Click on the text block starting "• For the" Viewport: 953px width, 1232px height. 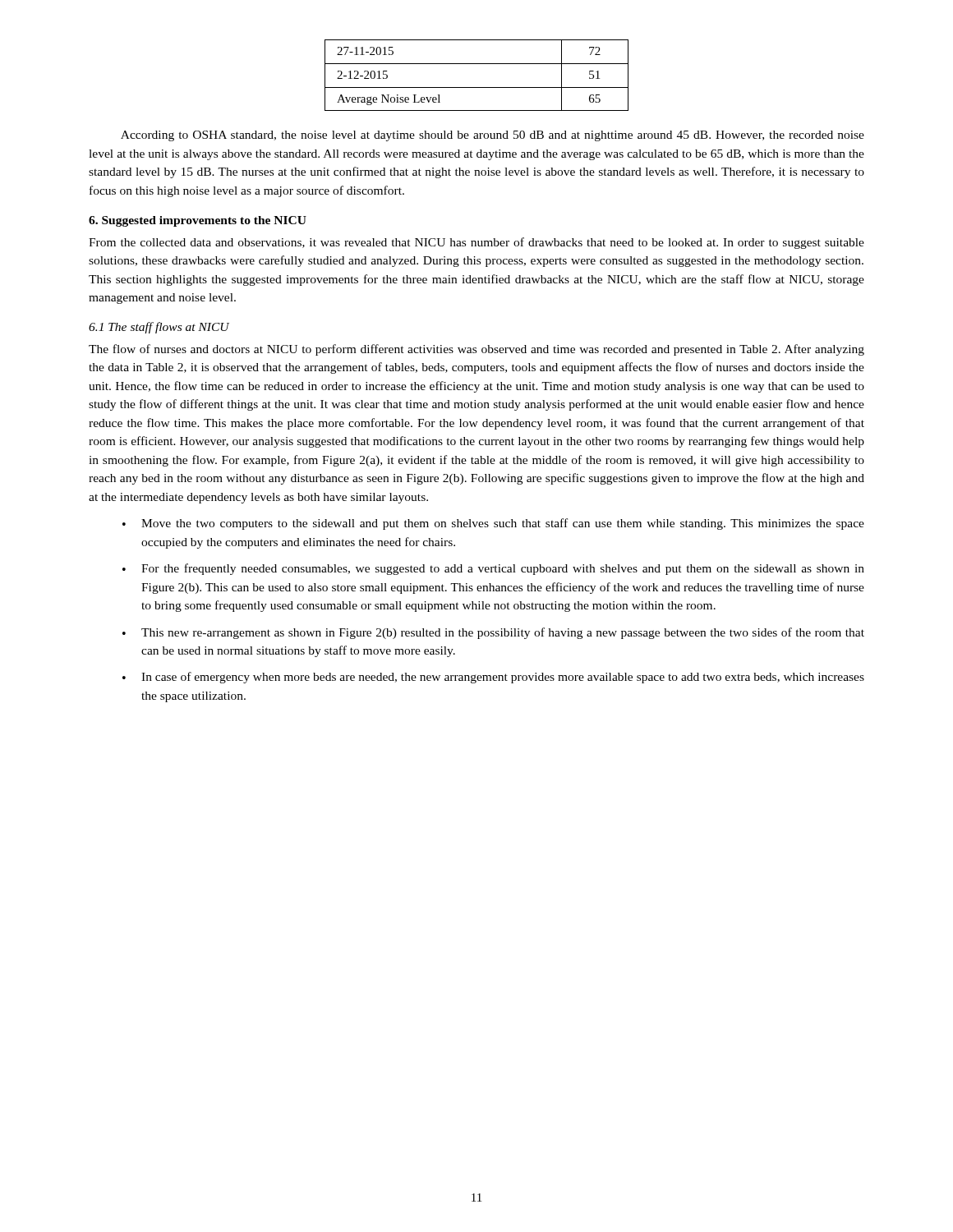pyautogui.click(x=493, y=587)
